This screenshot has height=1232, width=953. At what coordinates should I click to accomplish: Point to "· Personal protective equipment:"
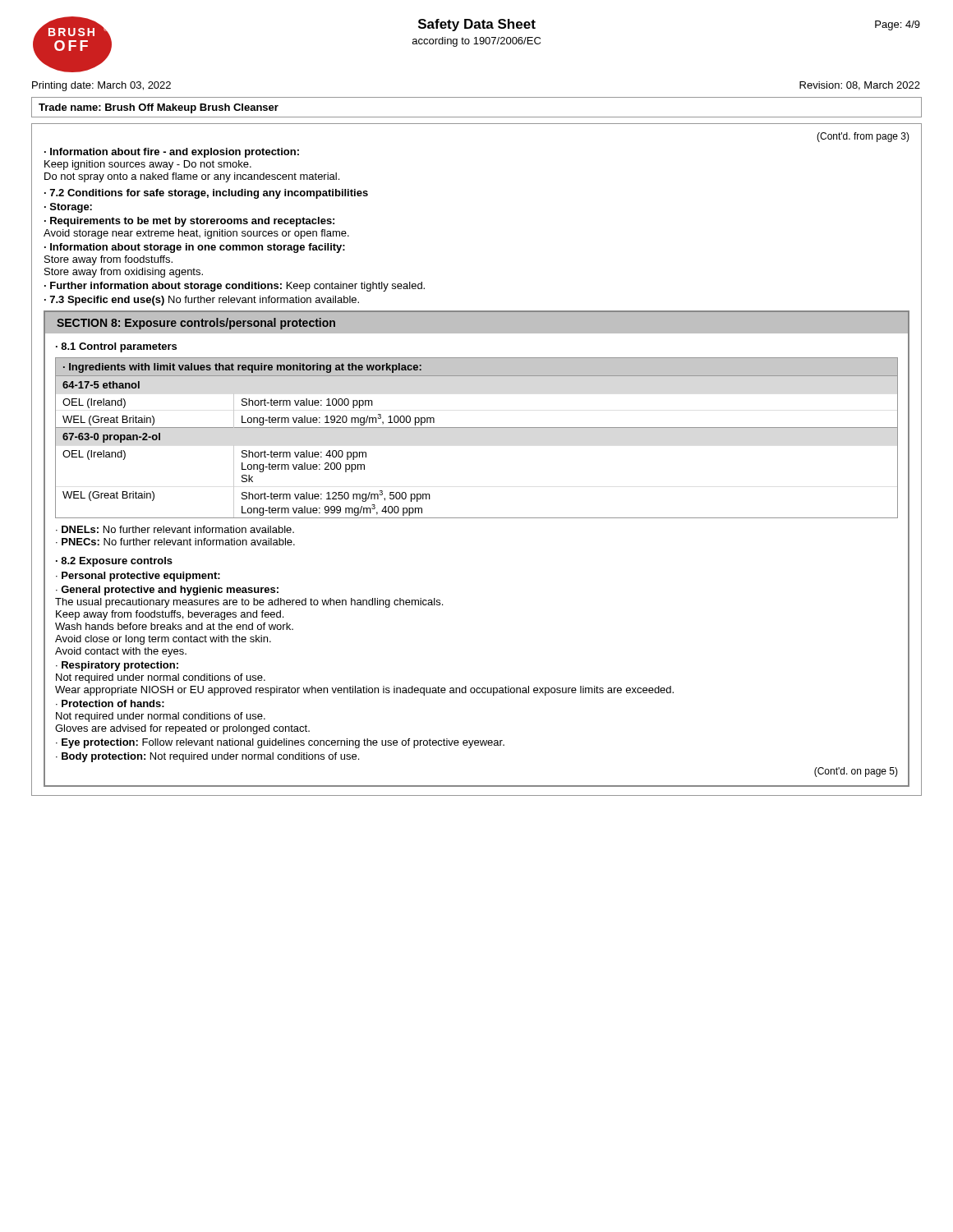[x=138, y=575]
